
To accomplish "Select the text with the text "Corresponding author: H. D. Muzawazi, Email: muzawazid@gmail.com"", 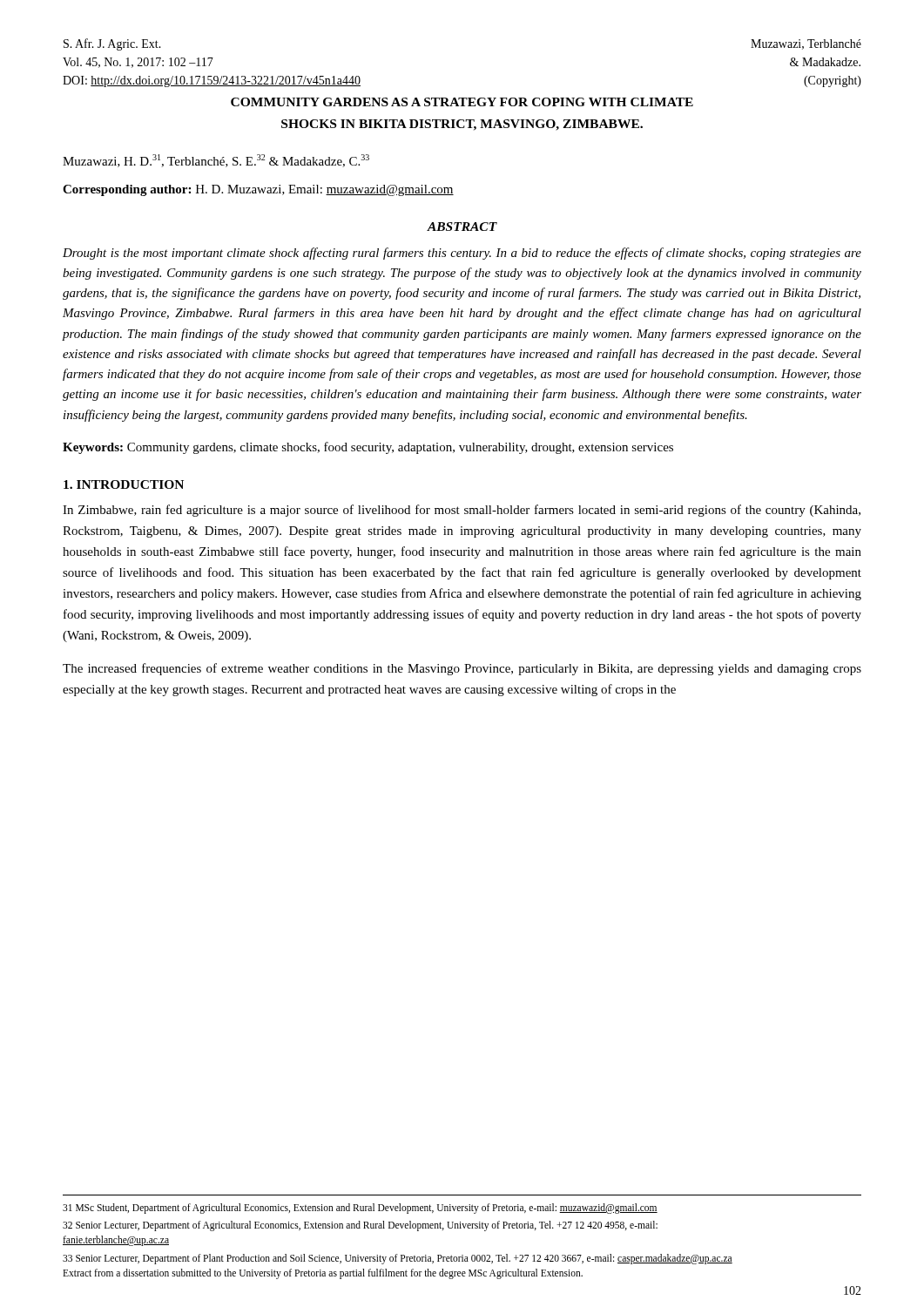I will 258,189.
